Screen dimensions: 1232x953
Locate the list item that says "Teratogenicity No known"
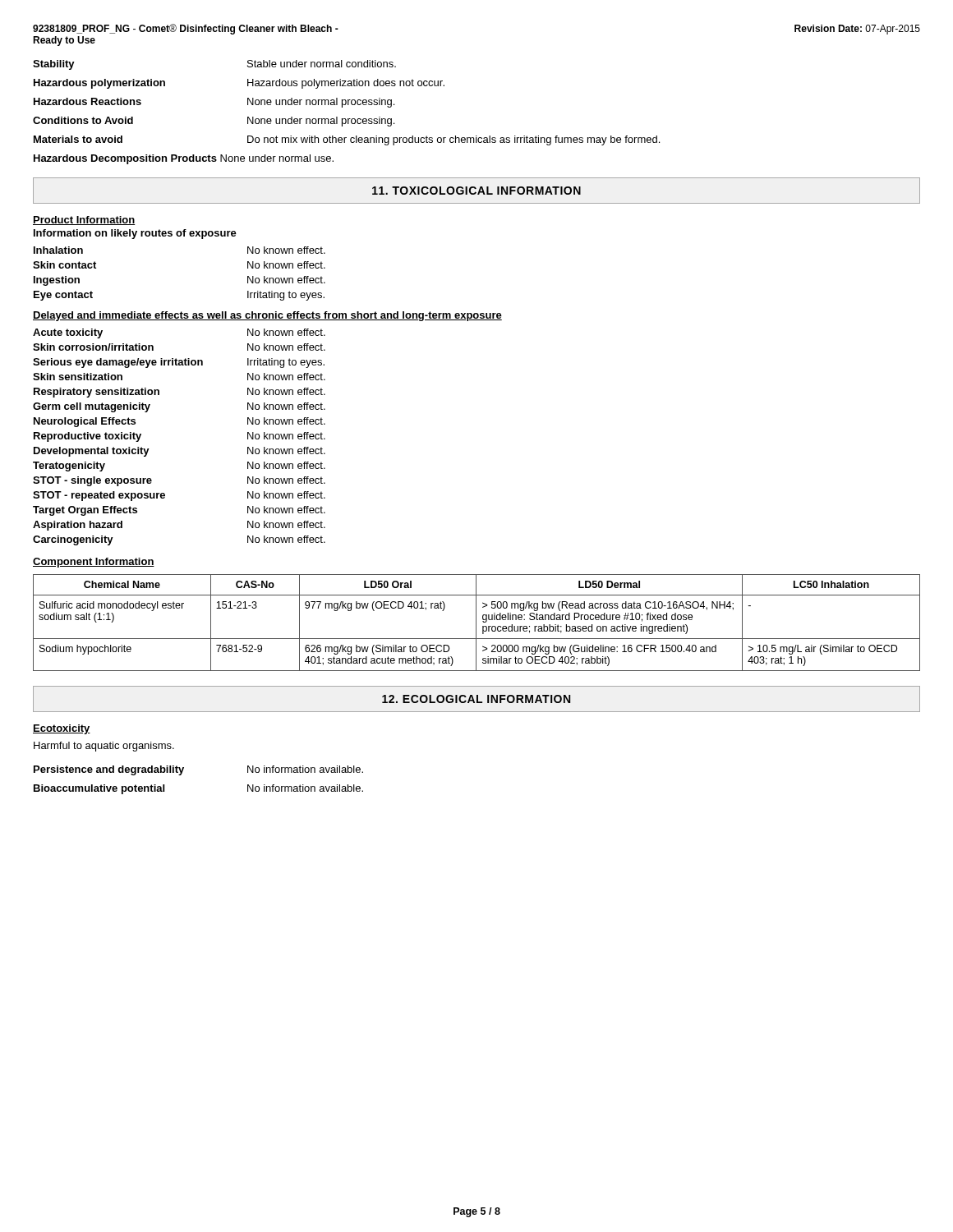coord(67,467)
